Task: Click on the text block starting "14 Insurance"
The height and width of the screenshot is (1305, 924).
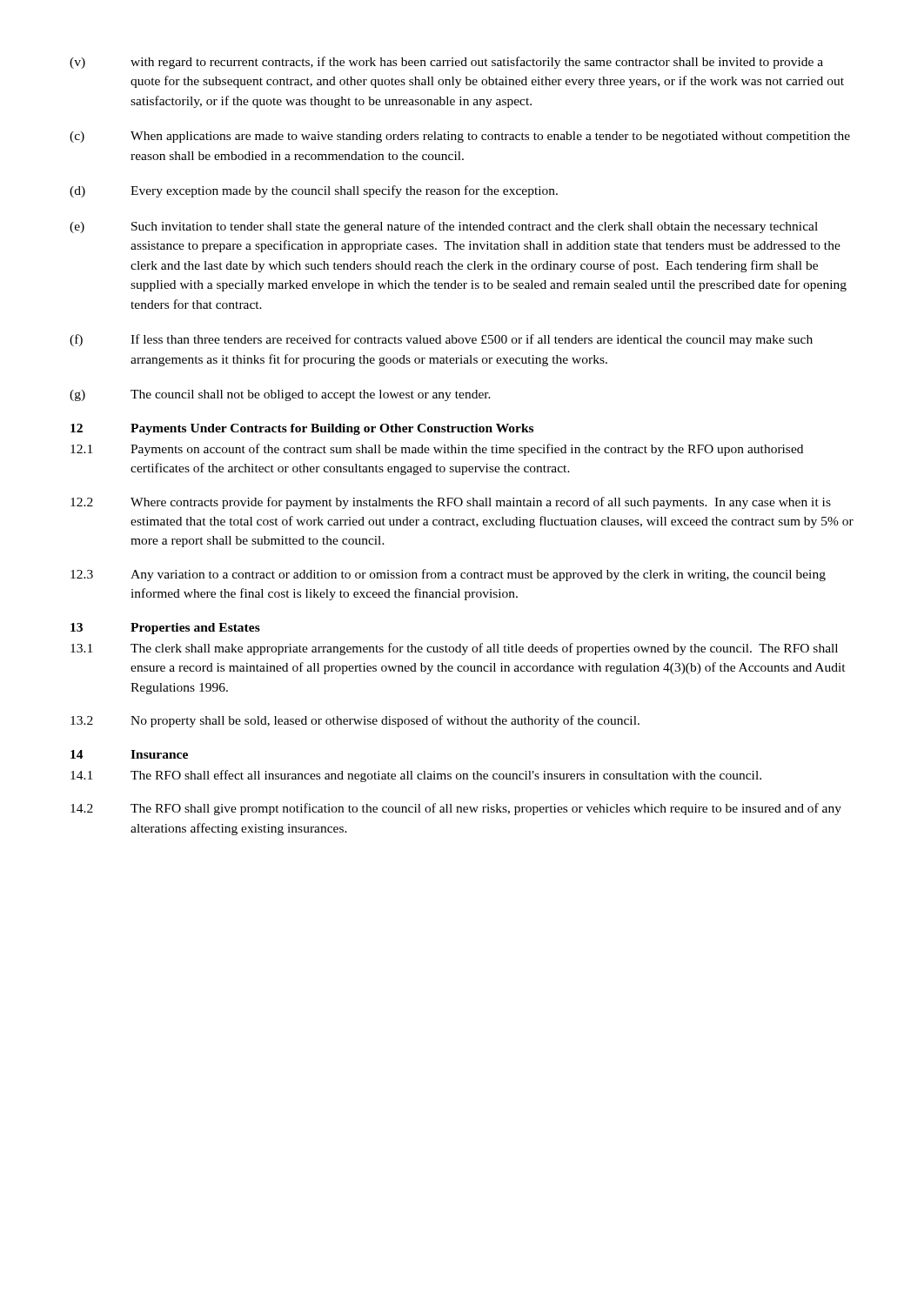Action: tap(129, 754)
